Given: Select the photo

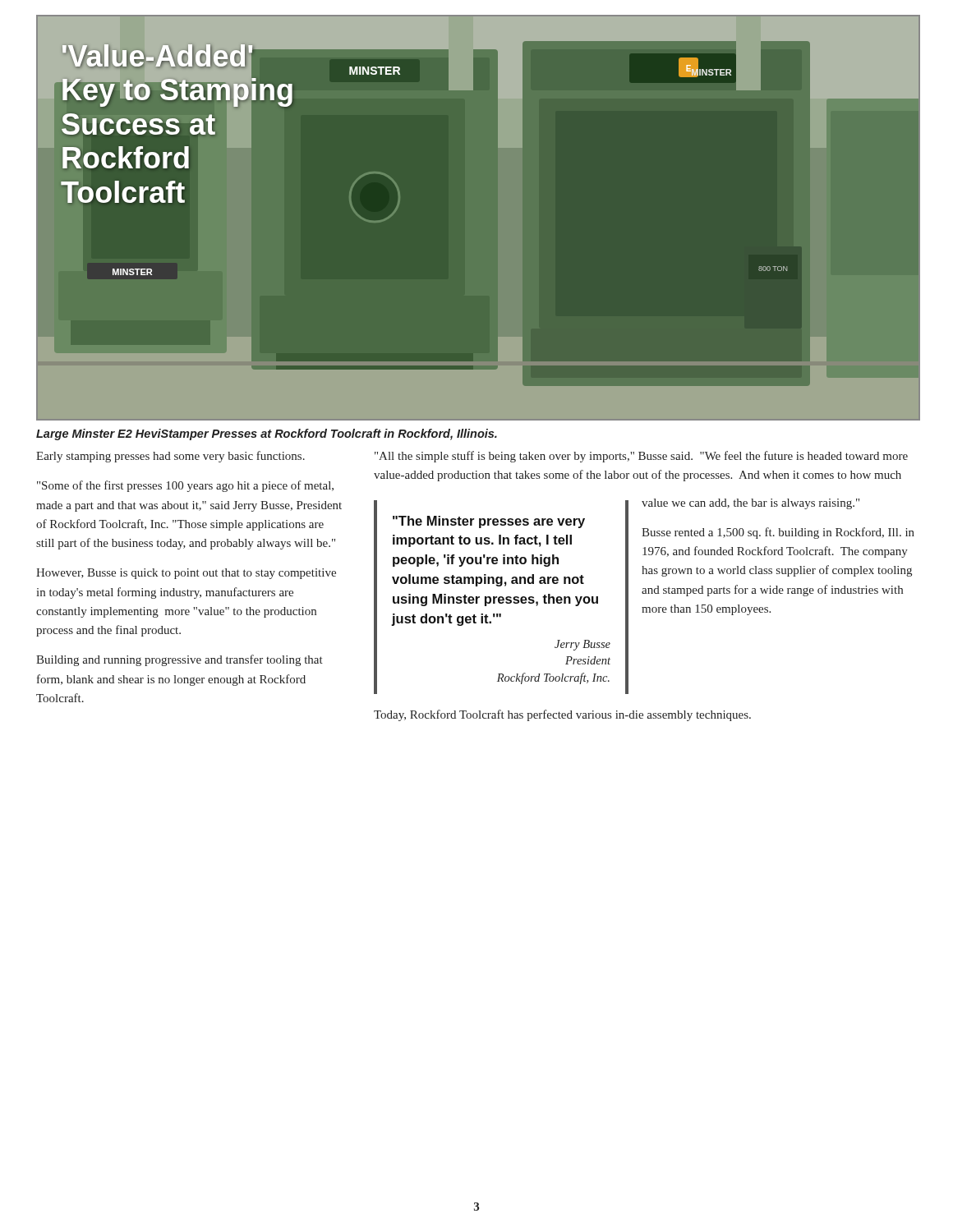Looking at the screenshot, I should click(476, 218).
